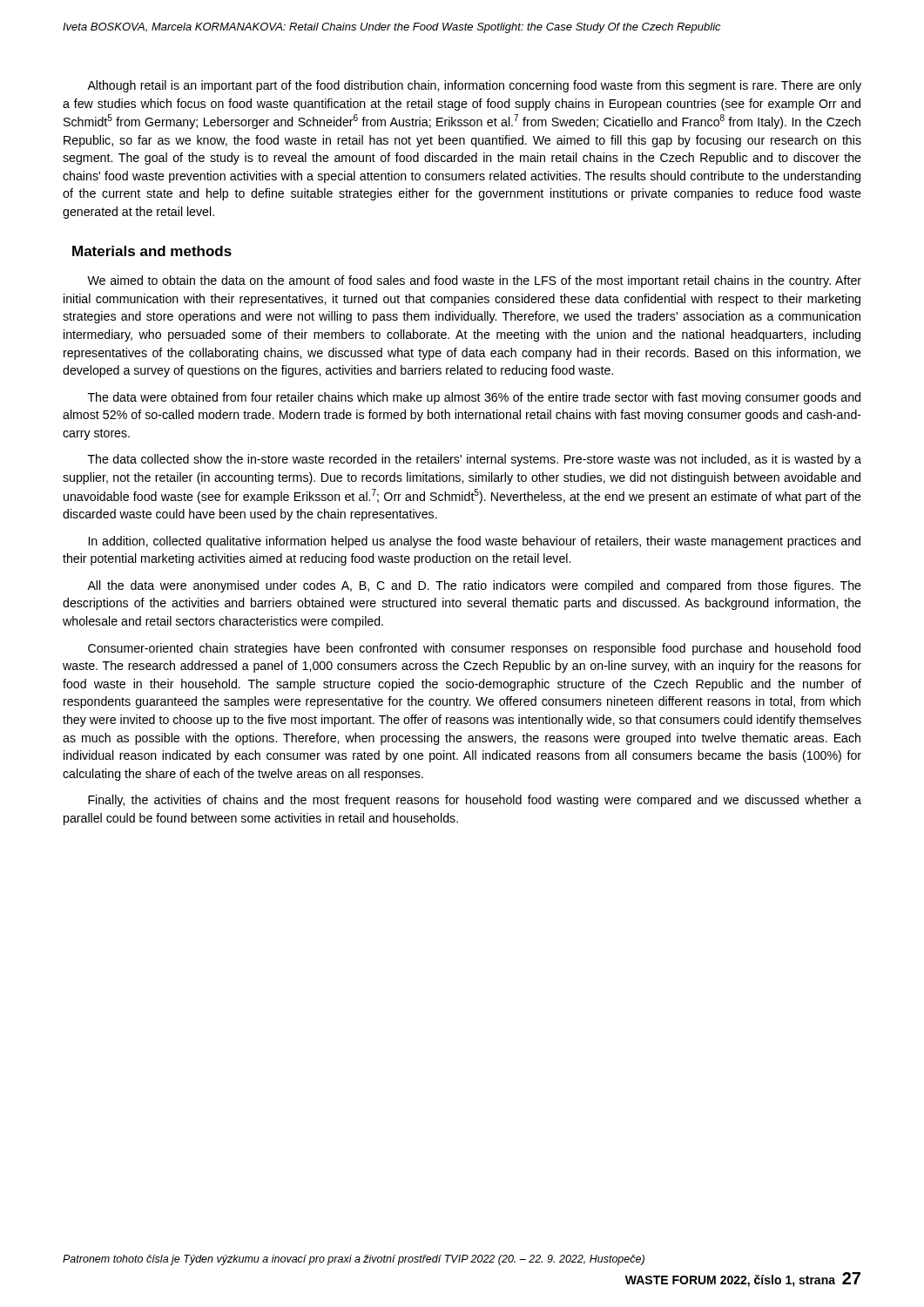Viewport: 924px width, 1307px height.
Task: Point to the text block starting "We aimed to obtain"
Action: coord(462,326)
